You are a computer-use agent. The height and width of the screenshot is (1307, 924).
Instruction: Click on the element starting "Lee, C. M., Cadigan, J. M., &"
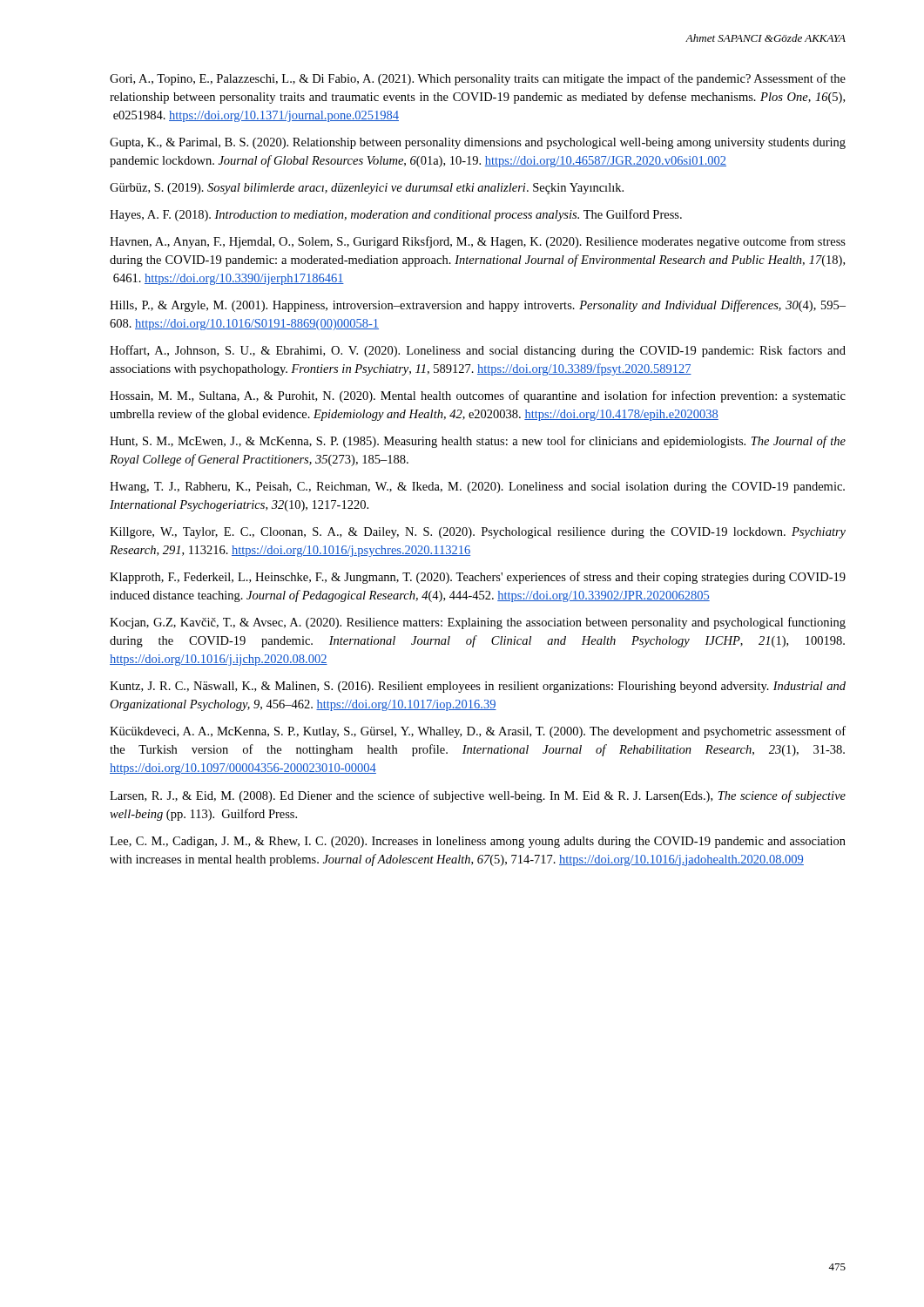(462, 850)
